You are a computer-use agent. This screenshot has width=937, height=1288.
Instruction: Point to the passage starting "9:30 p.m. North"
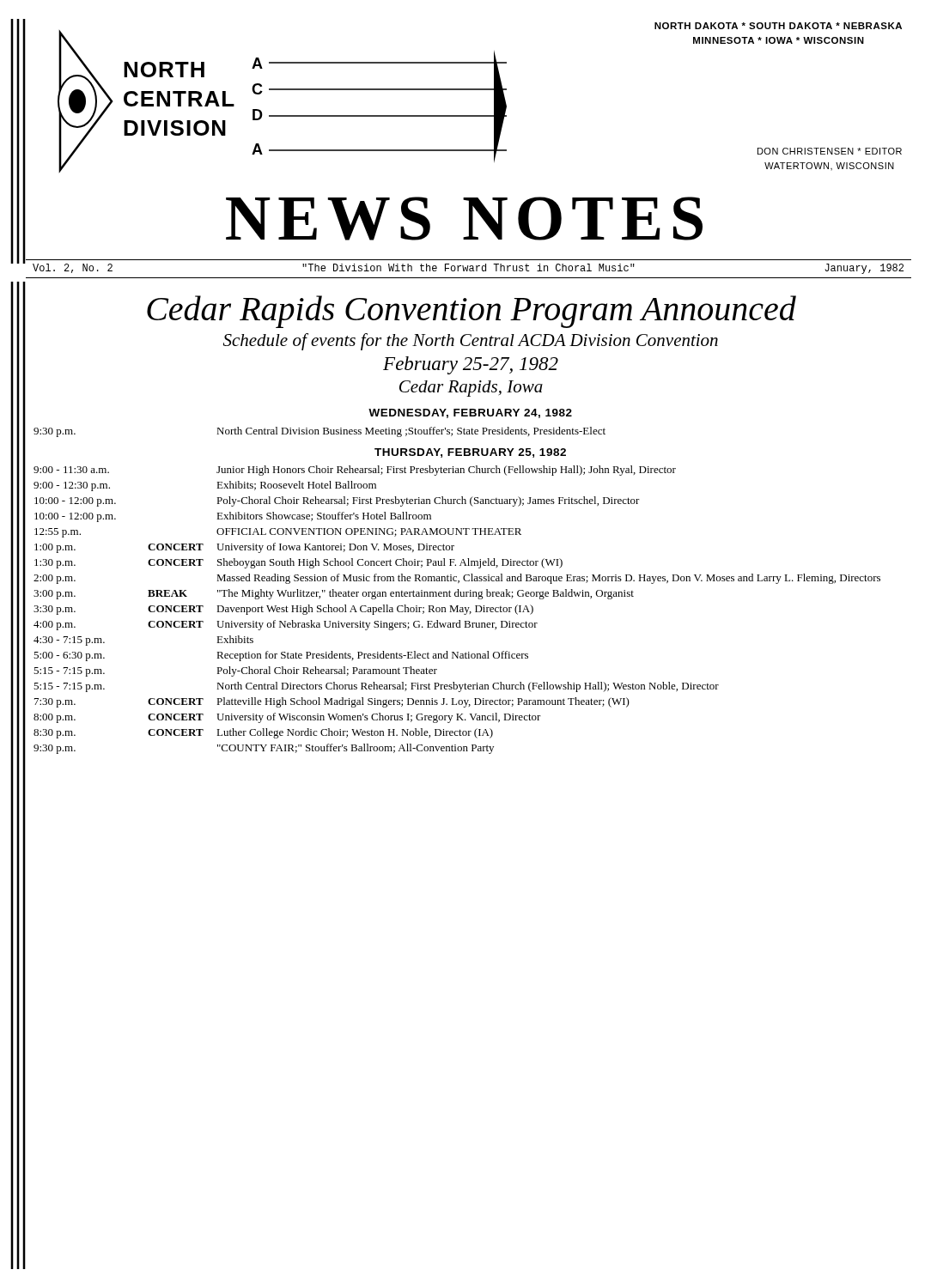pyautogui.click(x=471, y=431)
